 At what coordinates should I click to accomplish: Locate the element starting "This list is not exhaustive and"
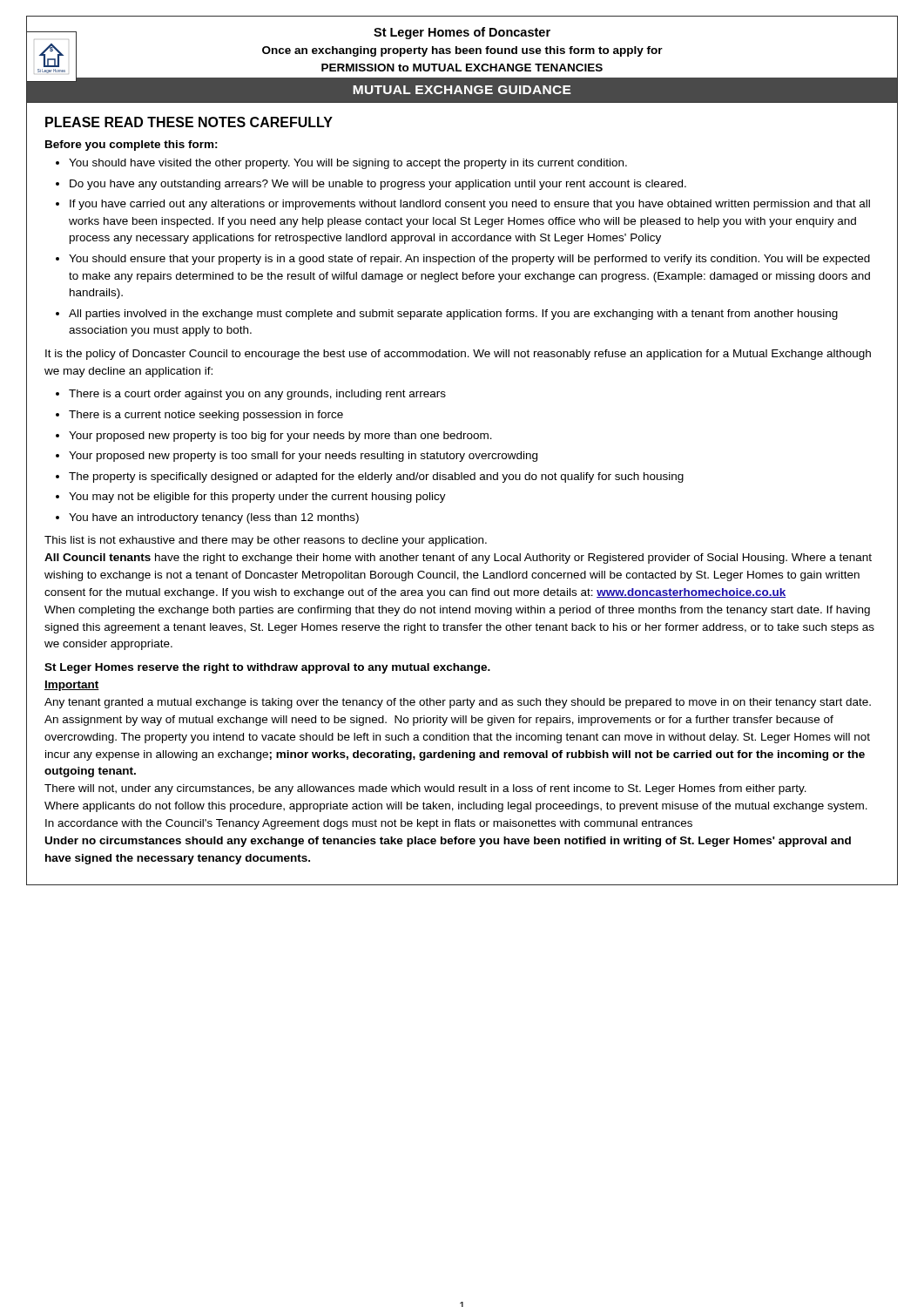tap(459, 592)
